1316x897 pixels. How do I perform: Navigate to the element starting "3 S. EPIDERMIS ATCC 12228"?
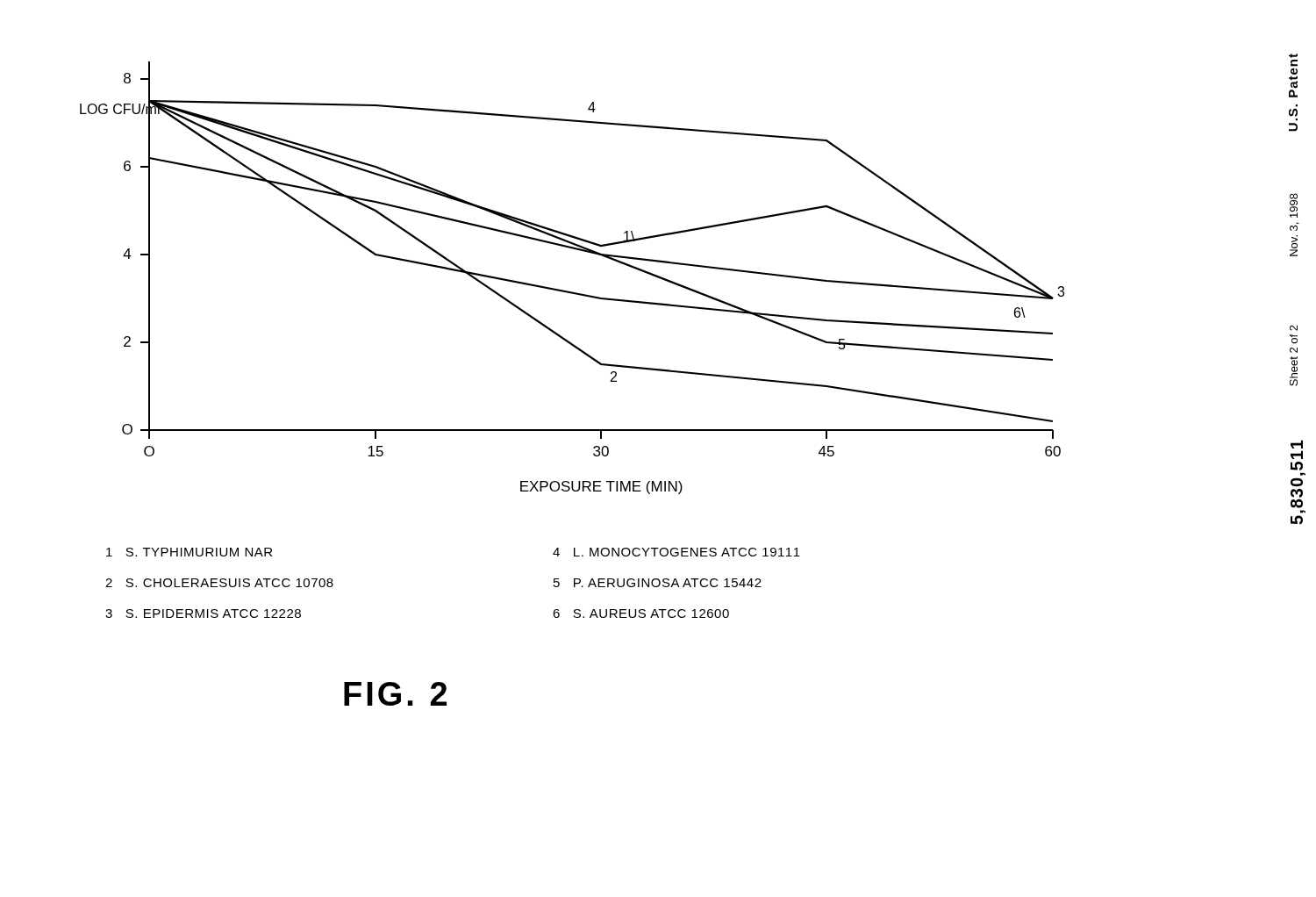204,613
